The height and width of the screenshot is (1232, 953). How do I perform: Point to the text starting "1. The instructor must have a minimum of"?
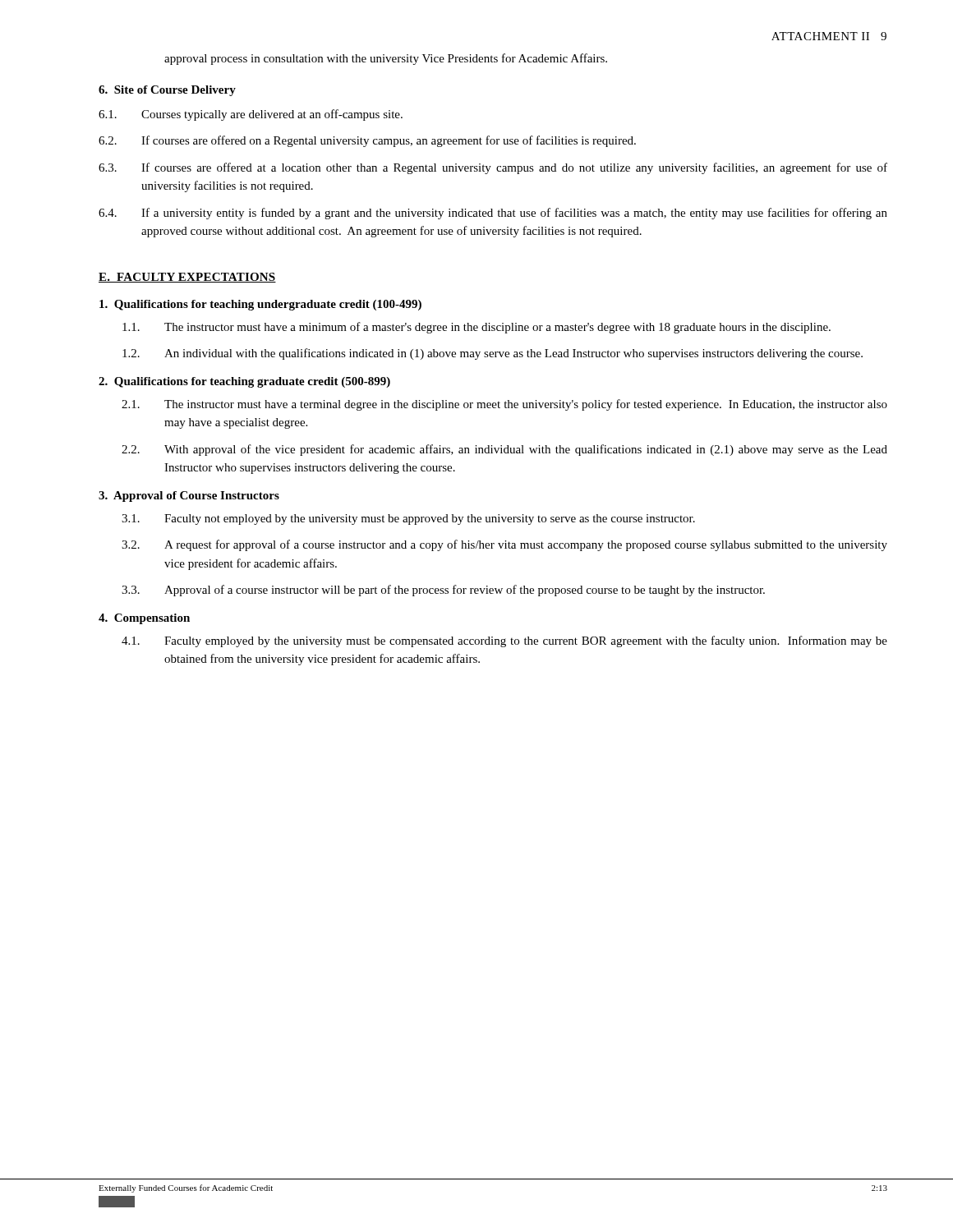pos(504,327)
